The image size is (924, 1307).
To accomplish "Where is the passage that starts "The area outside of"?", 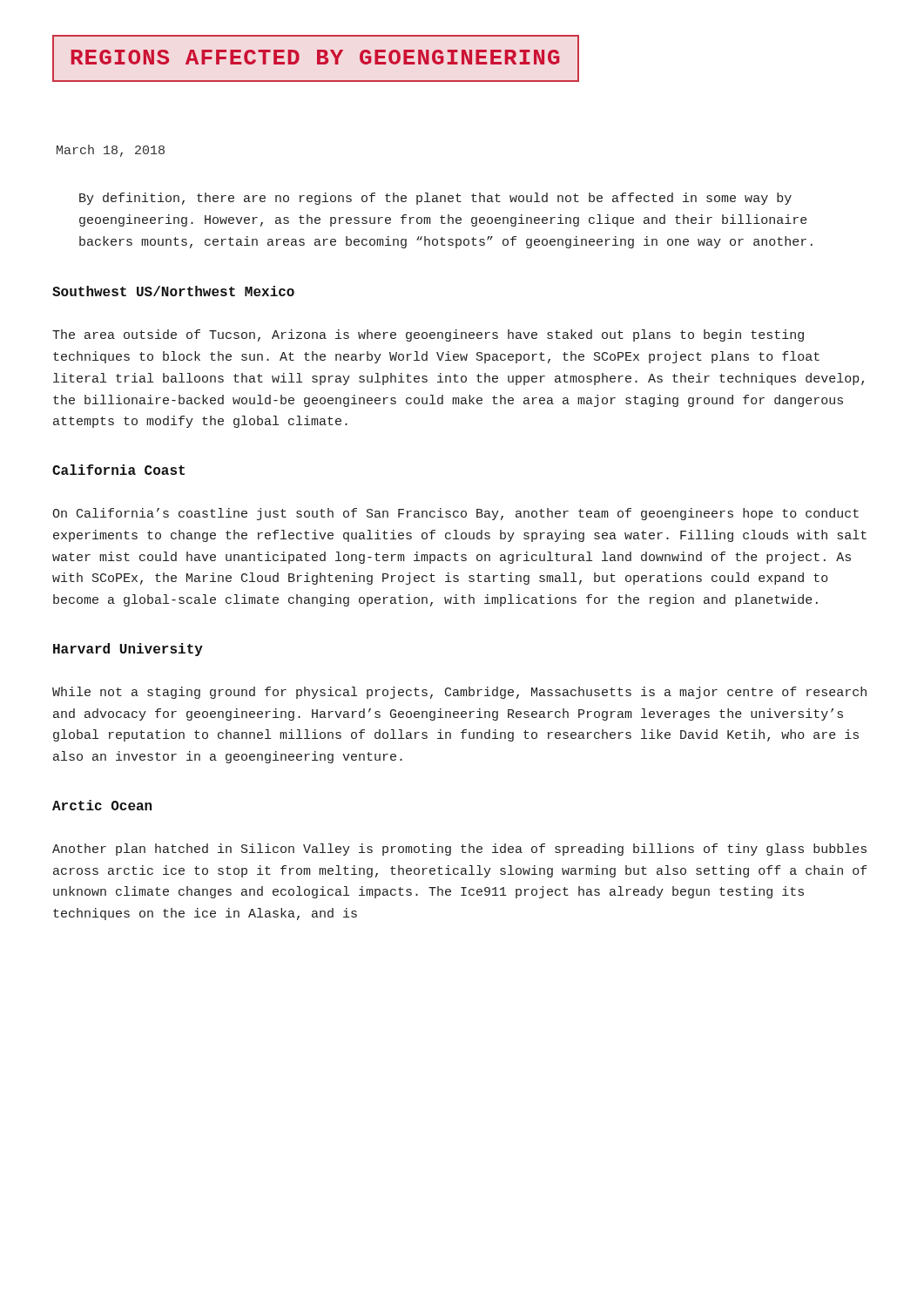I will pos(462,380).
